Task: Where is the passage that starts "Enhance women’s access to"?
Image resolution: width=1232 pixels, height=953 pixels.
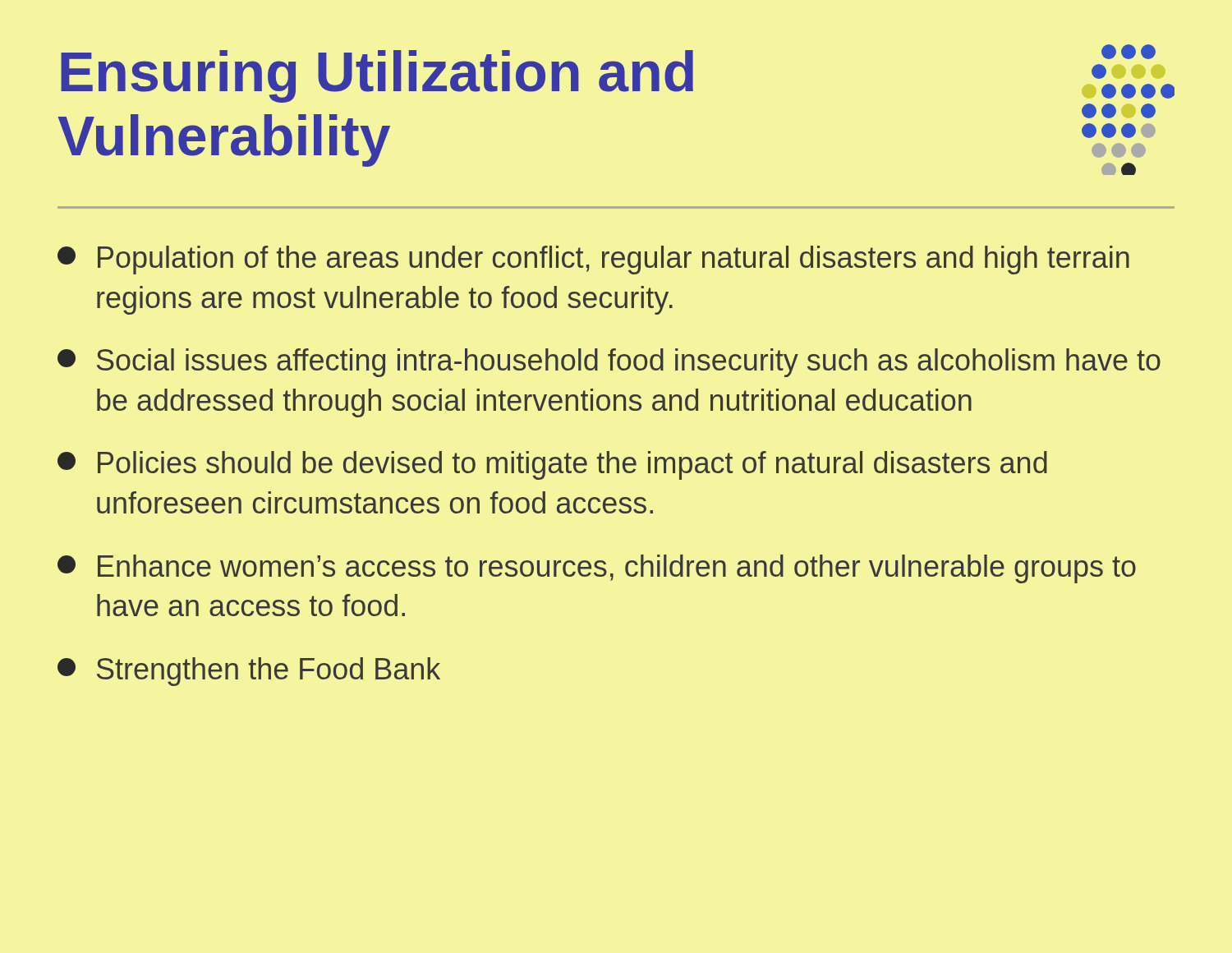Action: click(x=616, y=587)
